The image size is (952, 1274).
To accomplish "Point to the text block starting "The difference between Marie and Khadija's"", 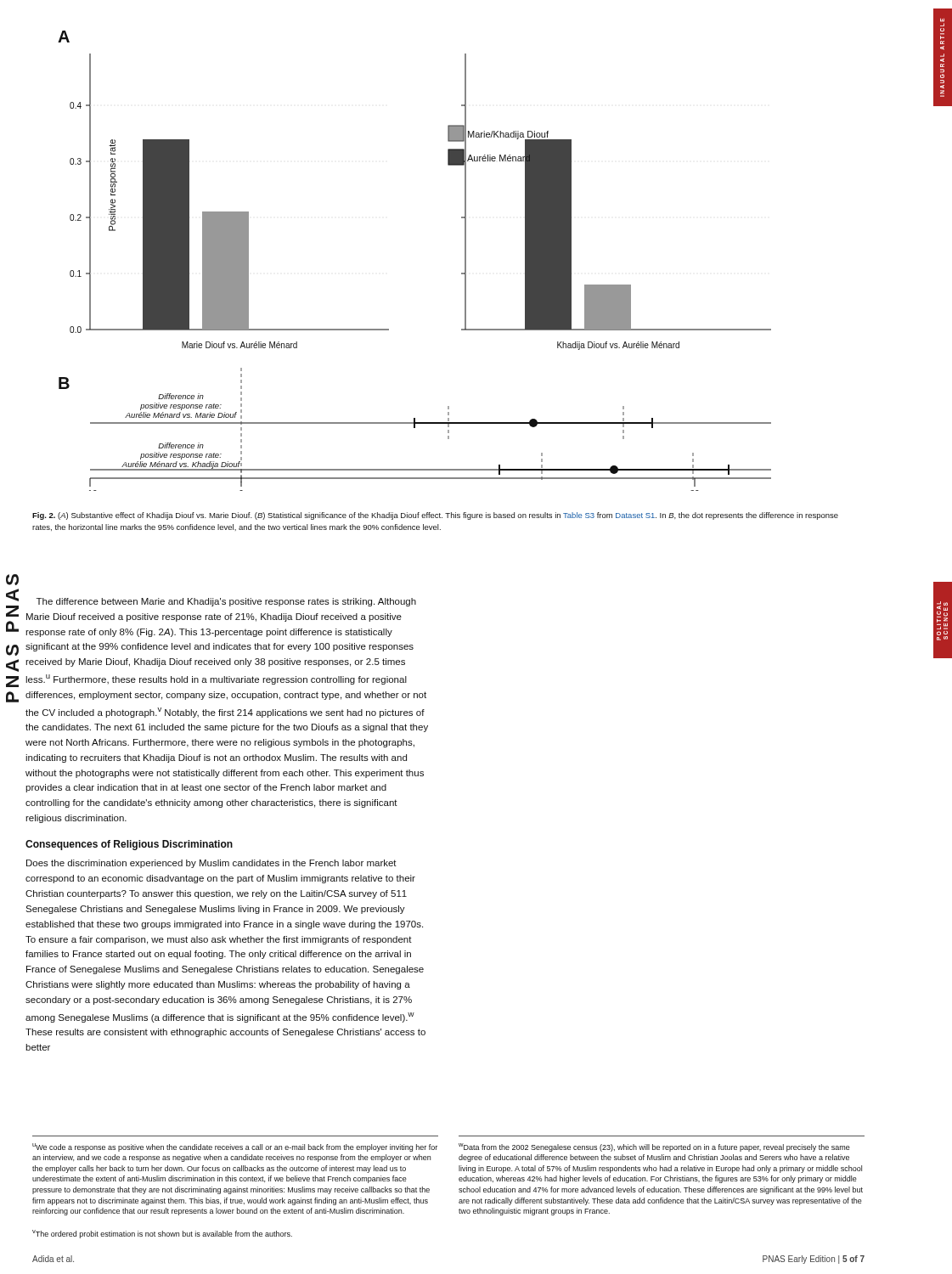I will point(227,710).
